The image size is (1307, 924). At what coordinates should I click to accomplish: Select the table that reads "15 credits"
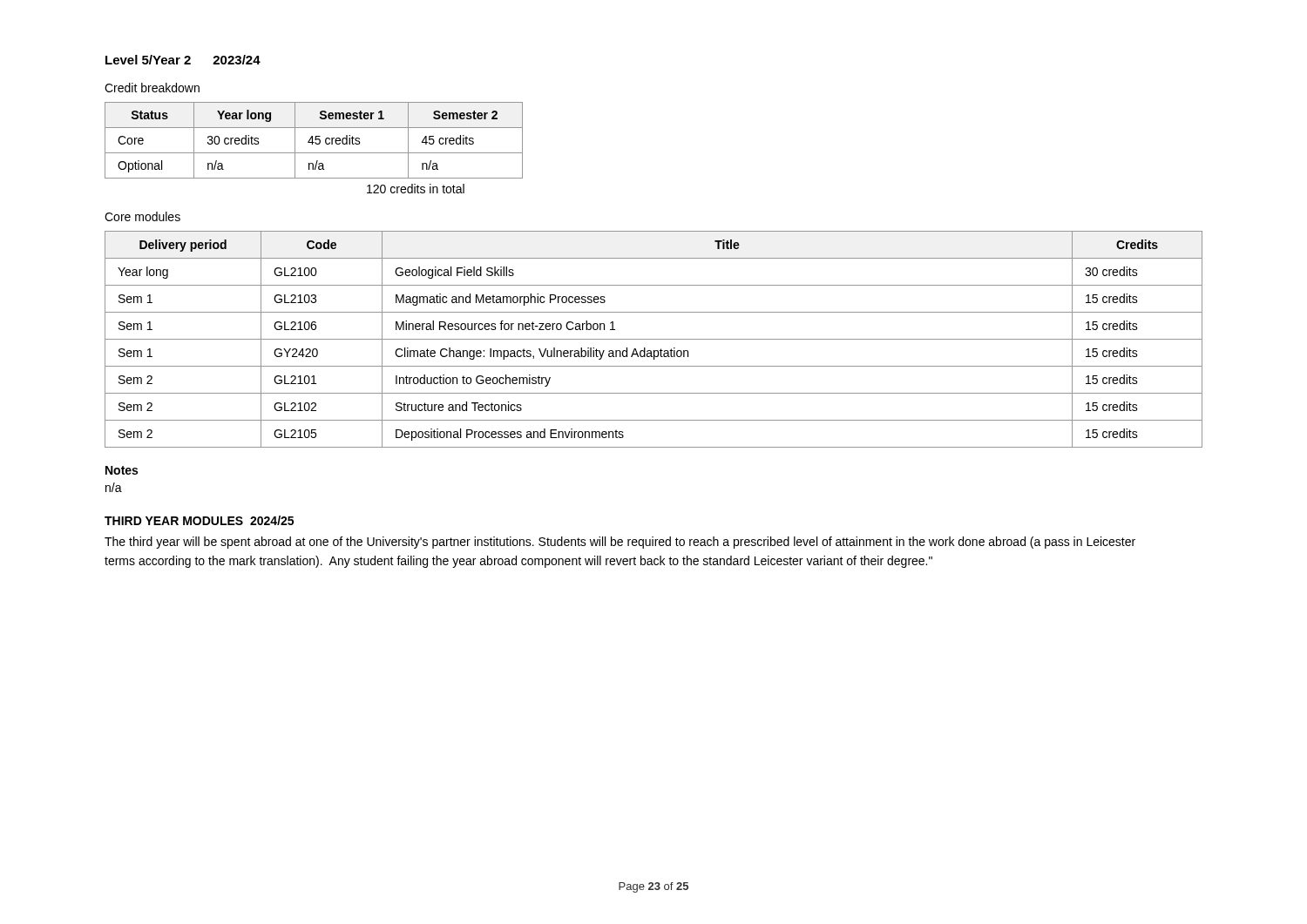[x=654, y=339]
